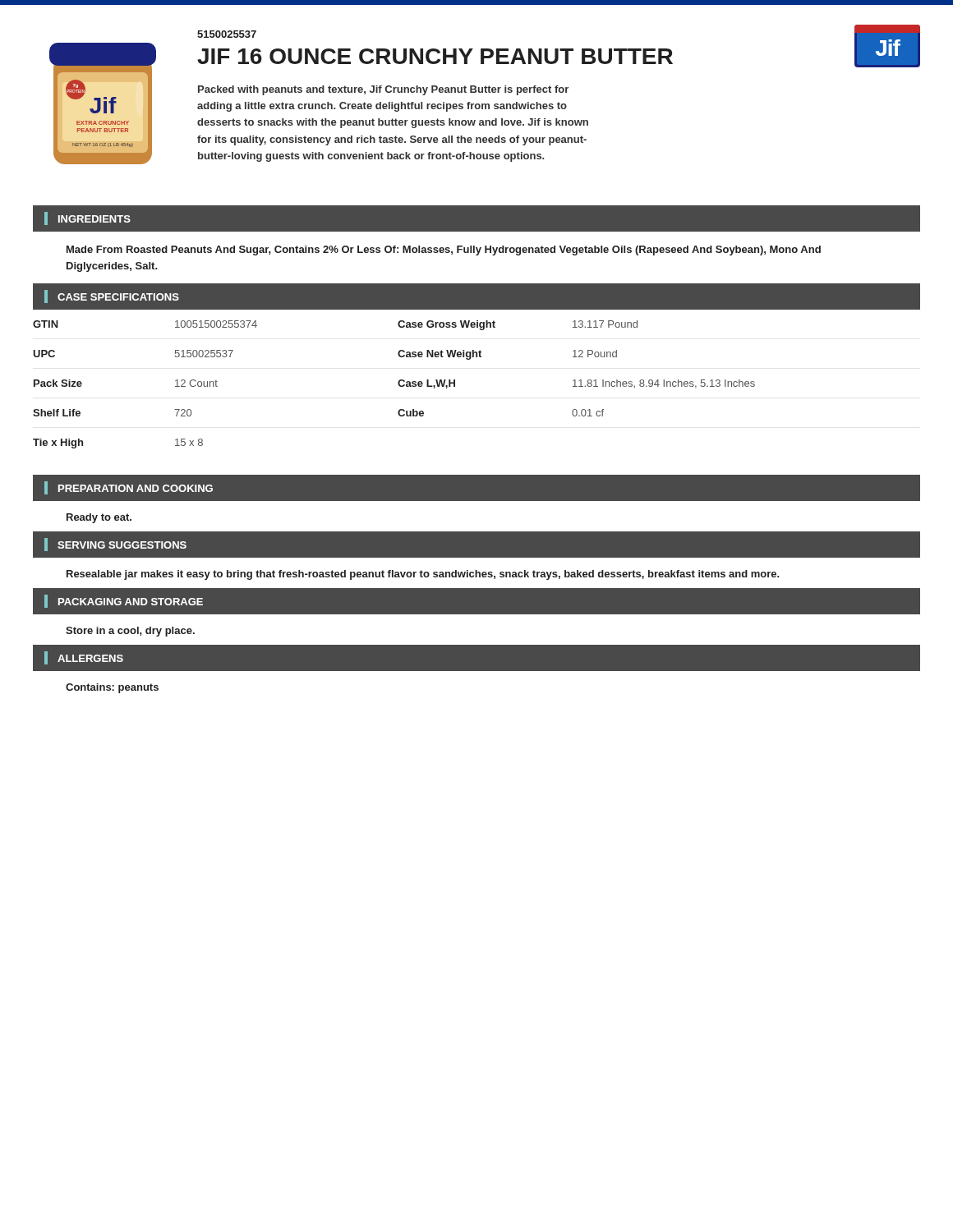The height and width of the screenshot is (1232, 953).
Task: Select the logo
Action: pyautogui.click(x=879, y=47)
